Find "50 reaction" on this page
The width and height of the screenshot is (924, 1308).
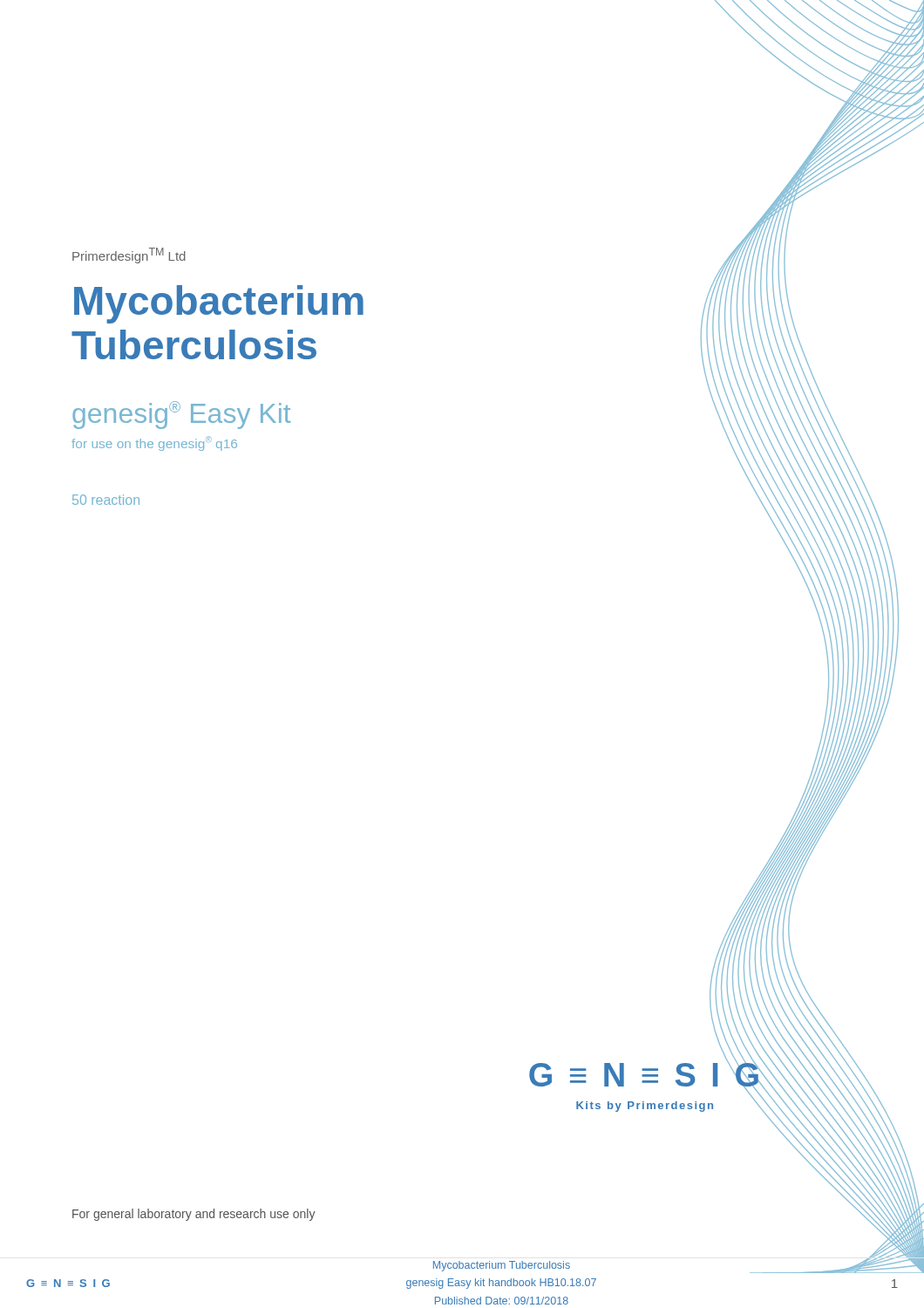point(106,500)
